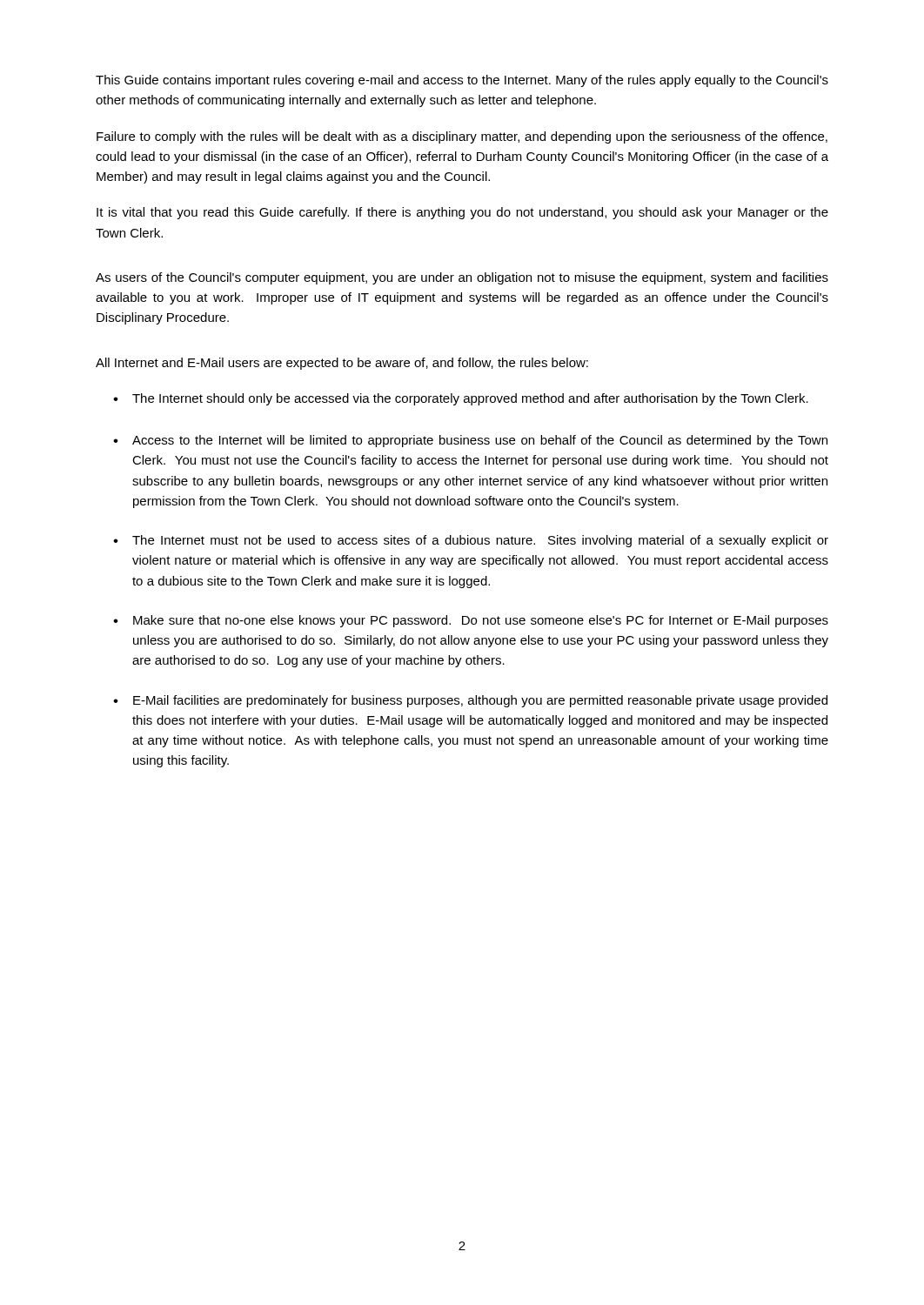The image size is (924, 1305).
Task: Click the passage that begins "Make sure that no-one else knows your"
Action: pyautogui.click(x=480, y=640)
